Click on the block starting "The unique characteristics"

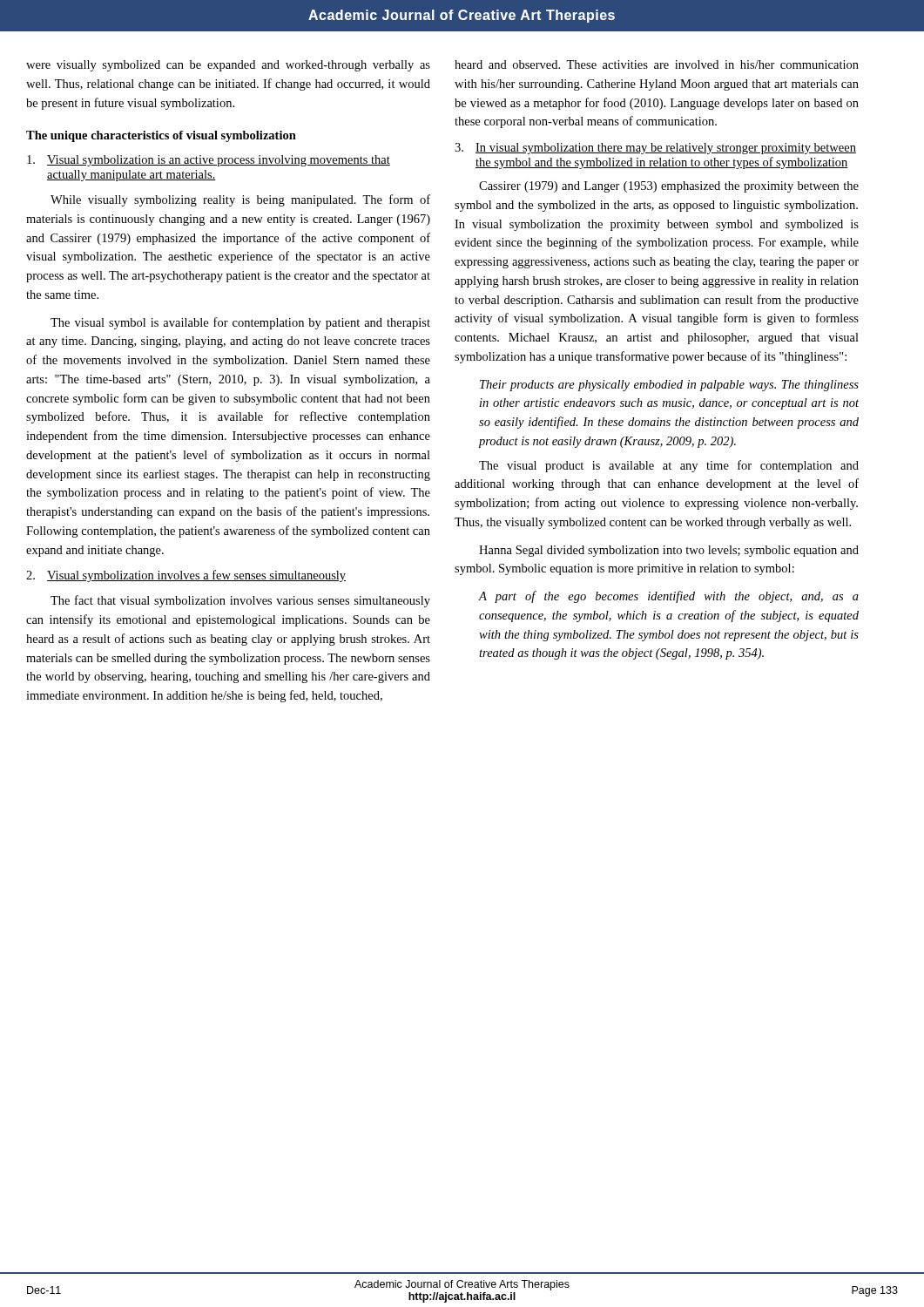(x=228, y=136)
